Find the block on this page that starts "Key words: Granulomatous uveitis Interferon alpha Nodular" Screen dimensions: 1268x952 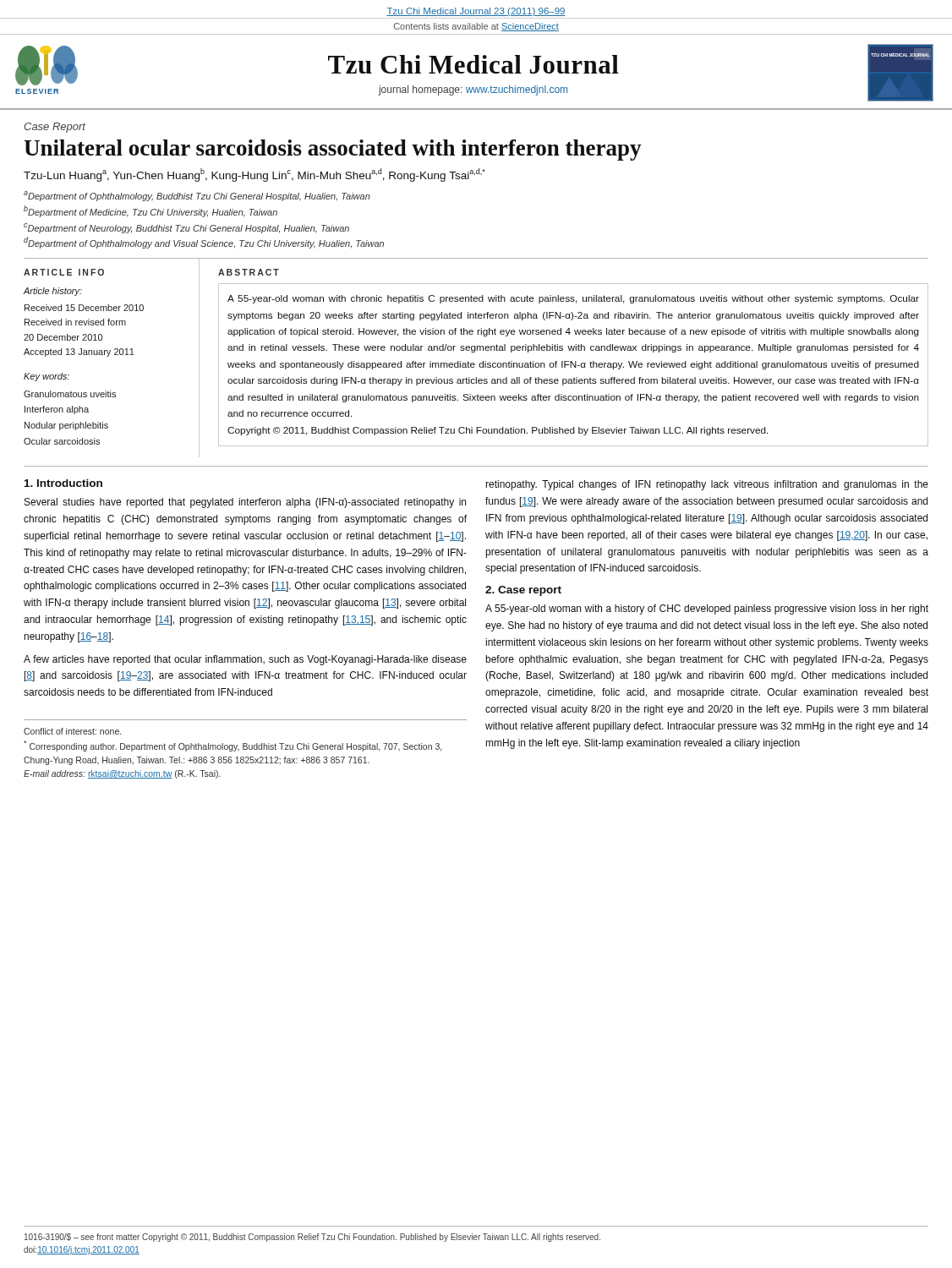point(106,407)
